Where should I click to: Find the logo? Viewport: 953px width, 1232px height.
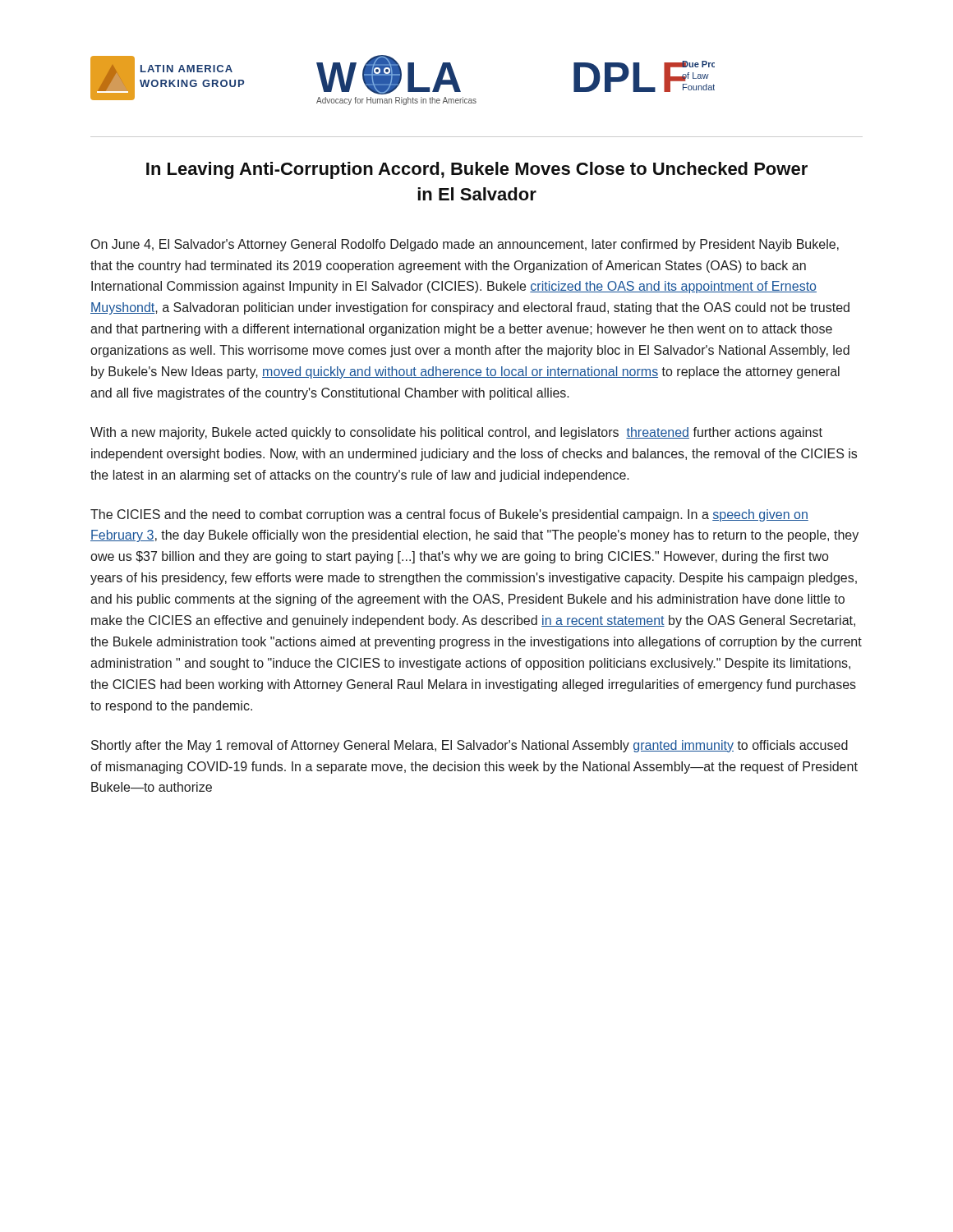point(476,78)
